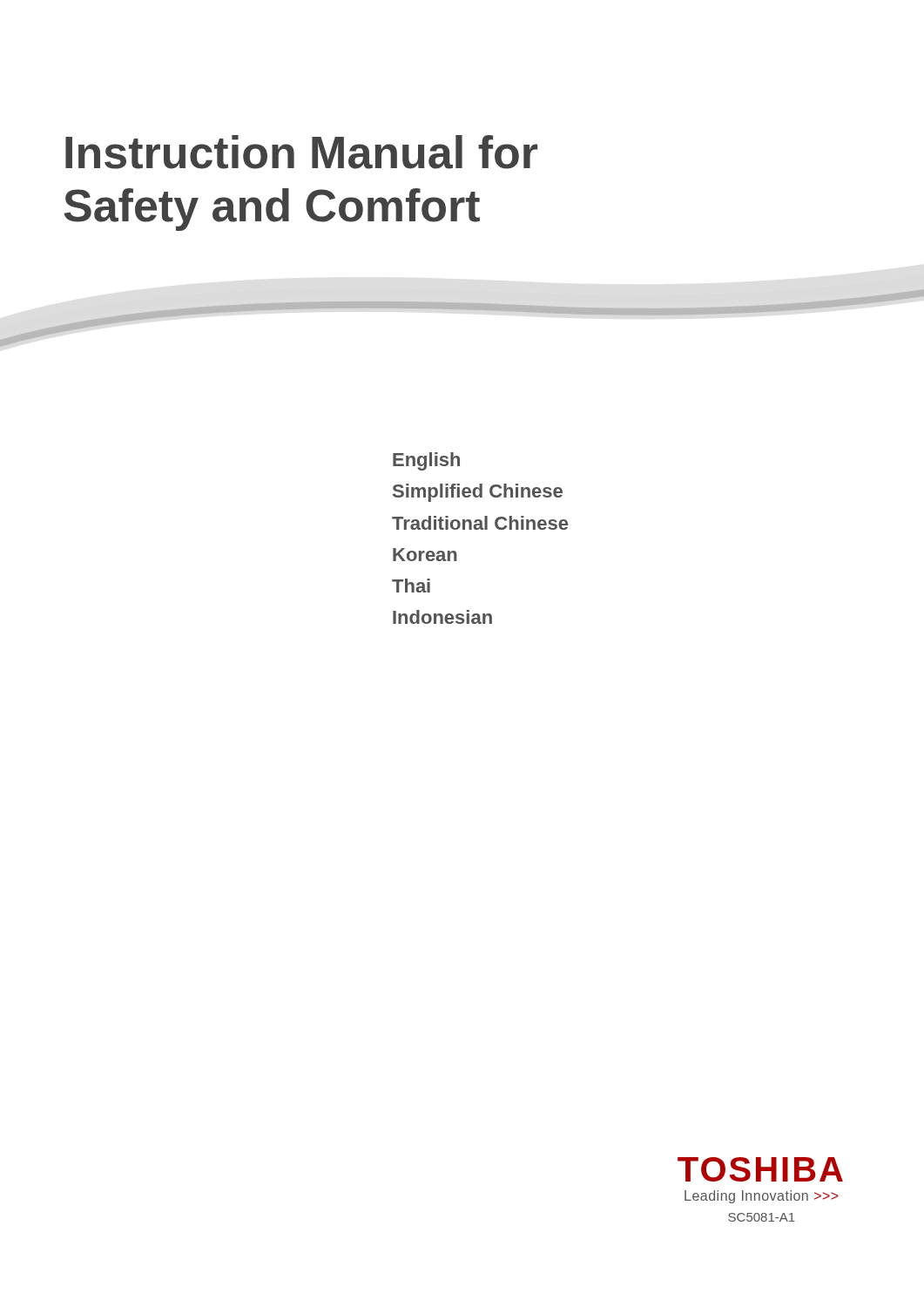
Task: Navigate to the text block starting "Traditional Chinese"
Action: click(480, 523)
